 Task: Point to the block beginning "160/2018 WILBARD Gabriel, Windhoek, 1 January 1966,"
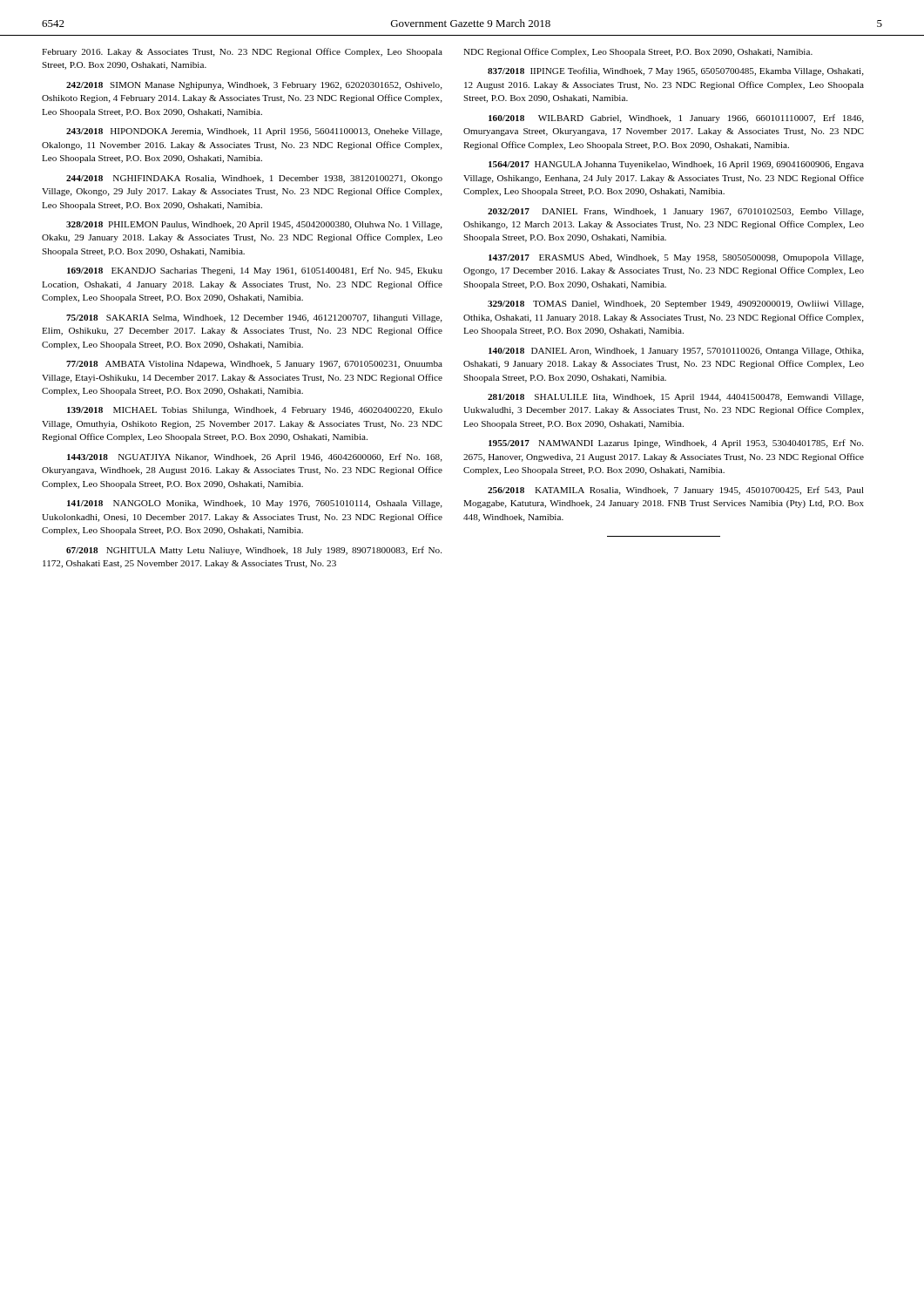coord(664,132)
